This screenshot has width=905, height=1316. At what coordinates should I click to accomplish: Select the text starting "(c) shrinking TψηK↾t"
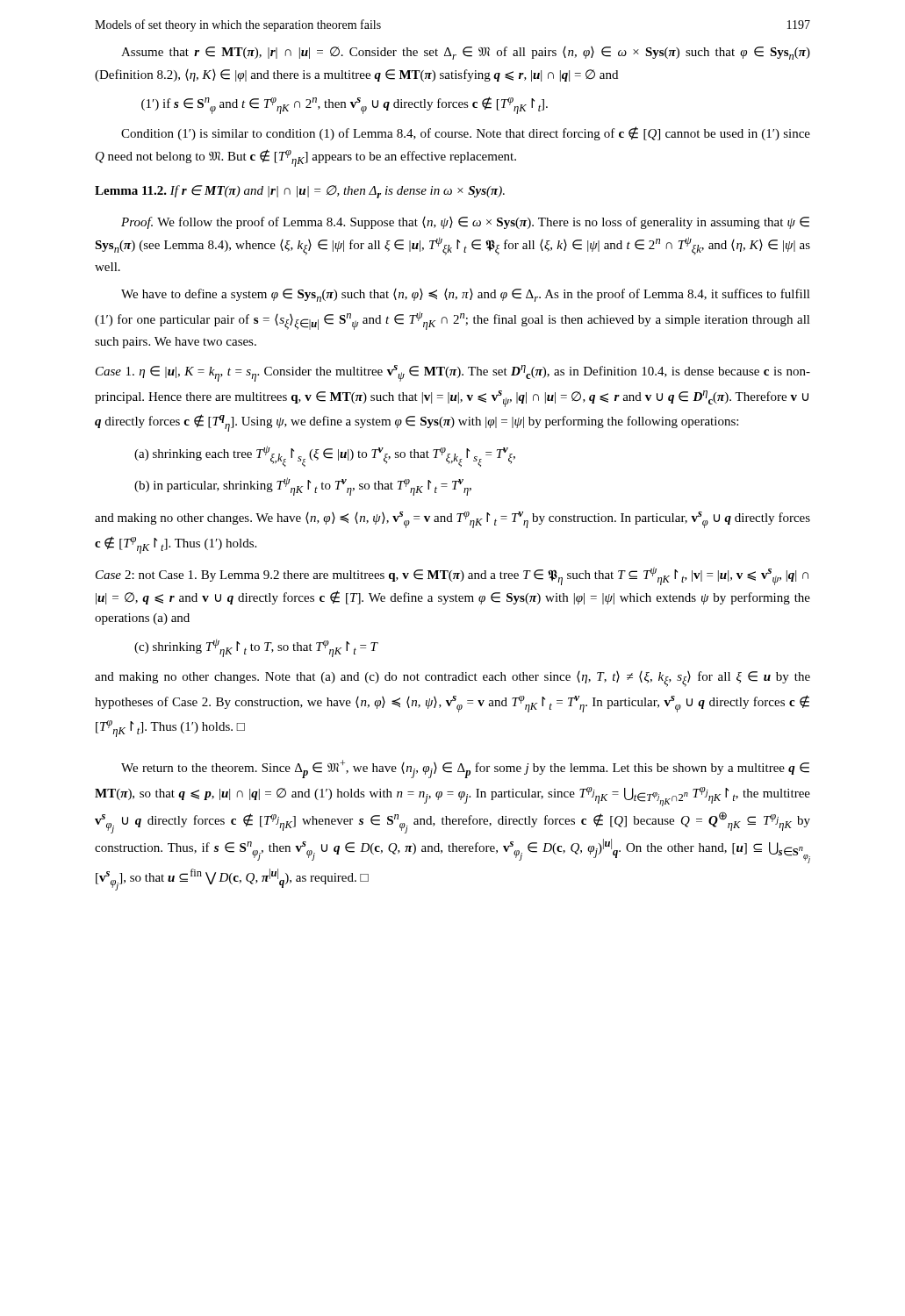coord(256,647)
